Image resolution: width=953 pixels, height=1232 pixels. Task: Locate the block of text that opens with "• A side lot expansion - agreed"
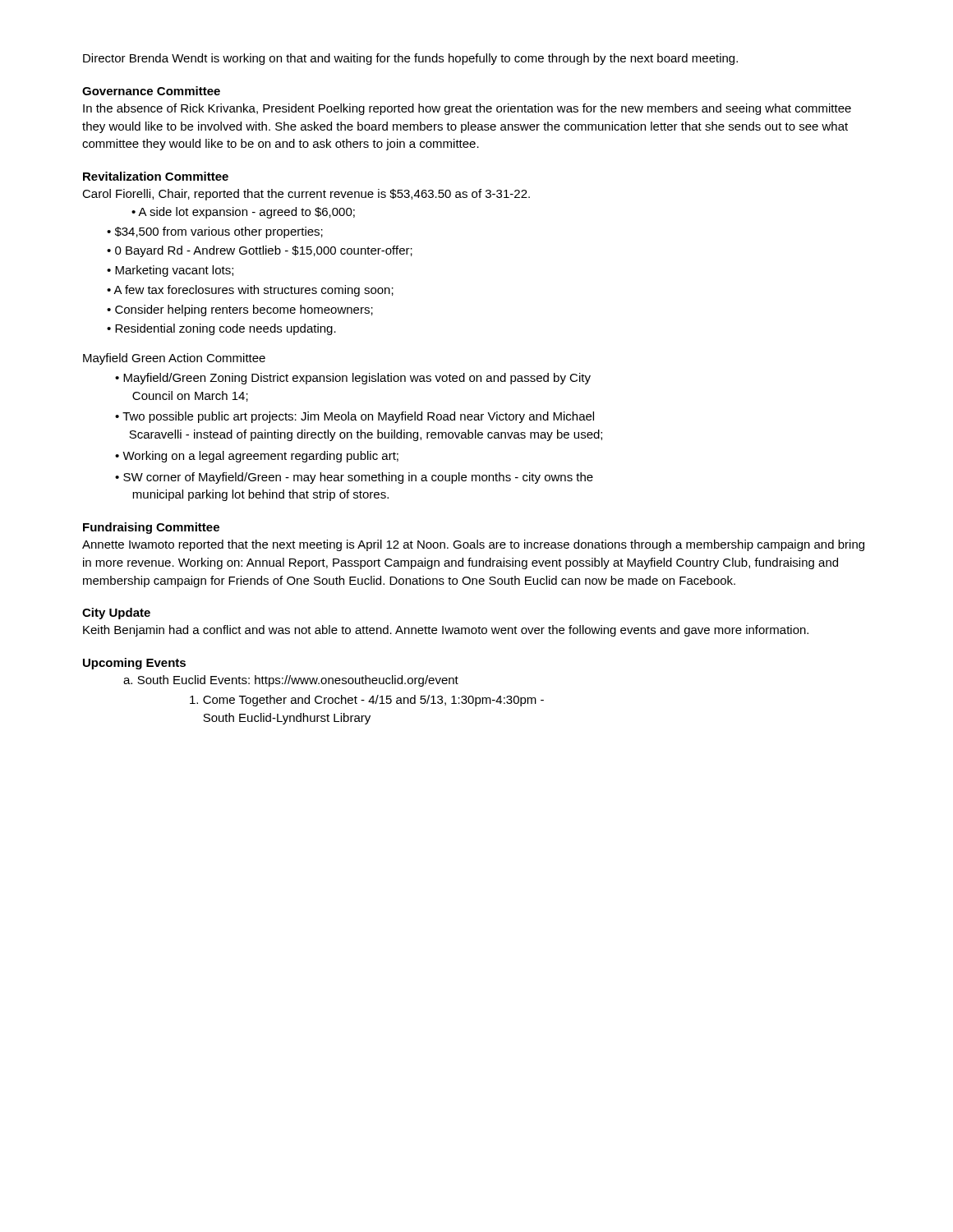pyautogui.click(x=244, y=211)
